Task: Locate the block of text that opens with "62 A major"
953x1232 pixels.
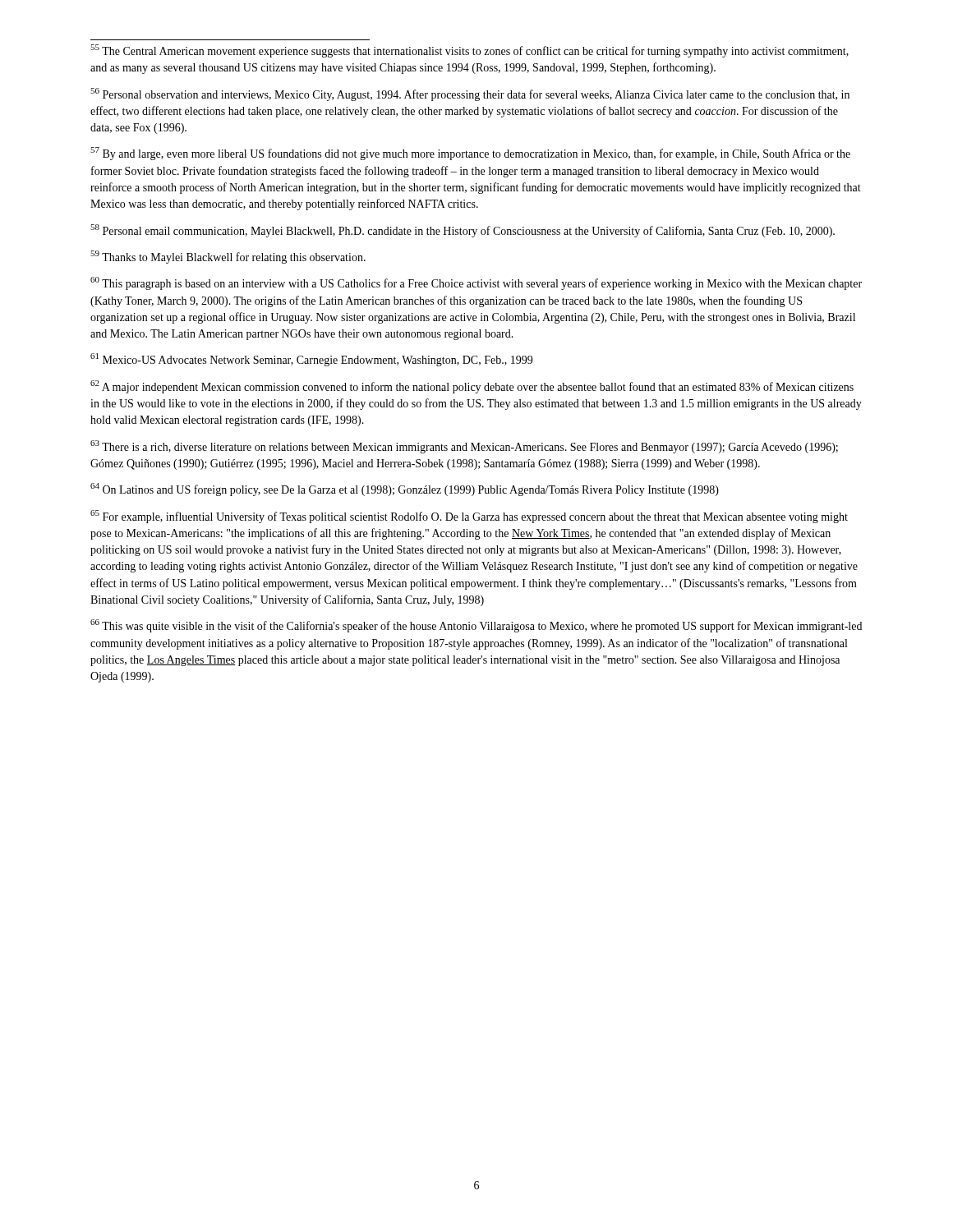Action: click(x=476, y=404)
